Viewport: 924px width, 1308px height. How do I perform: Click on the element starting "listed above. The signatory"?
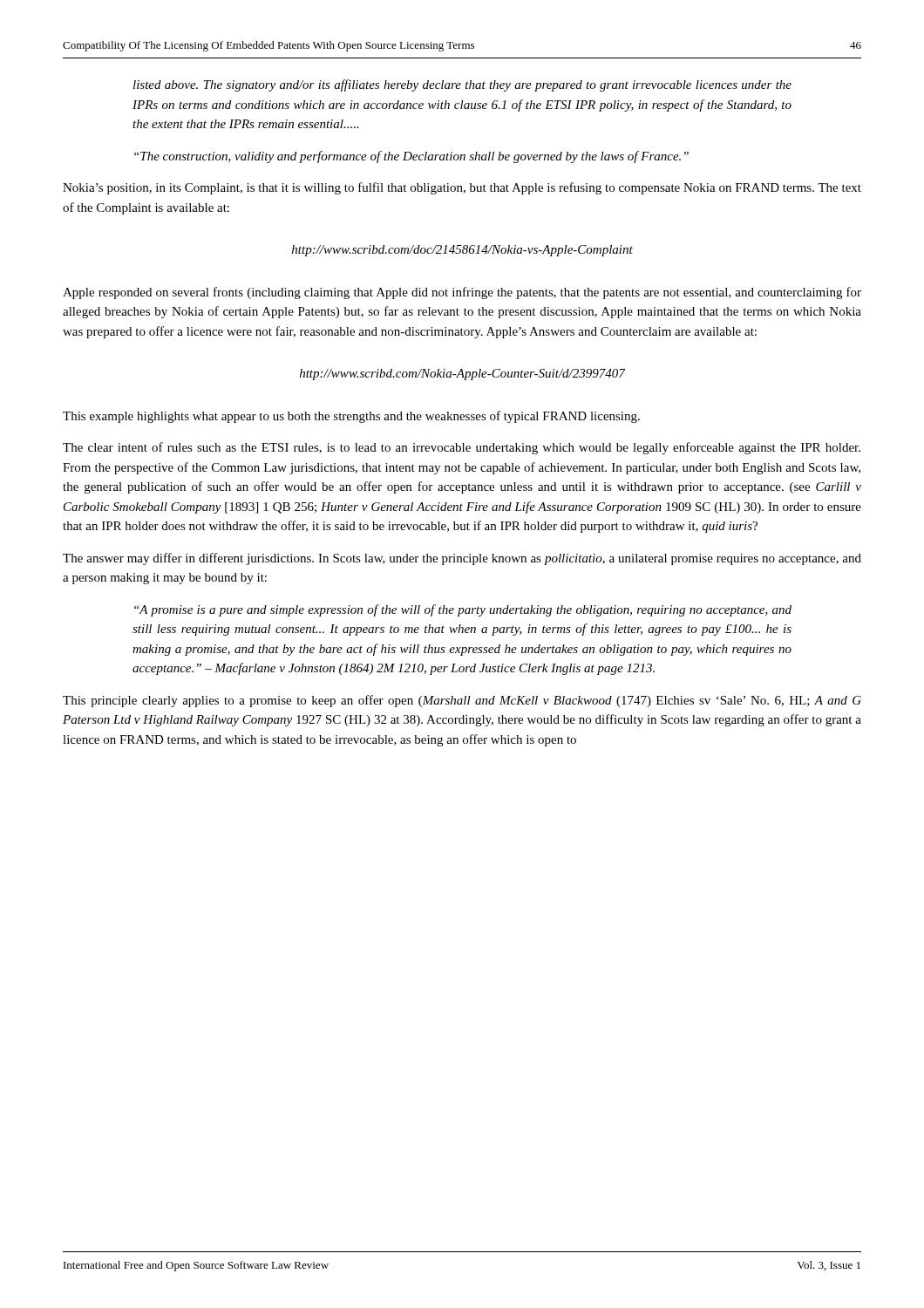coord(462,104)
